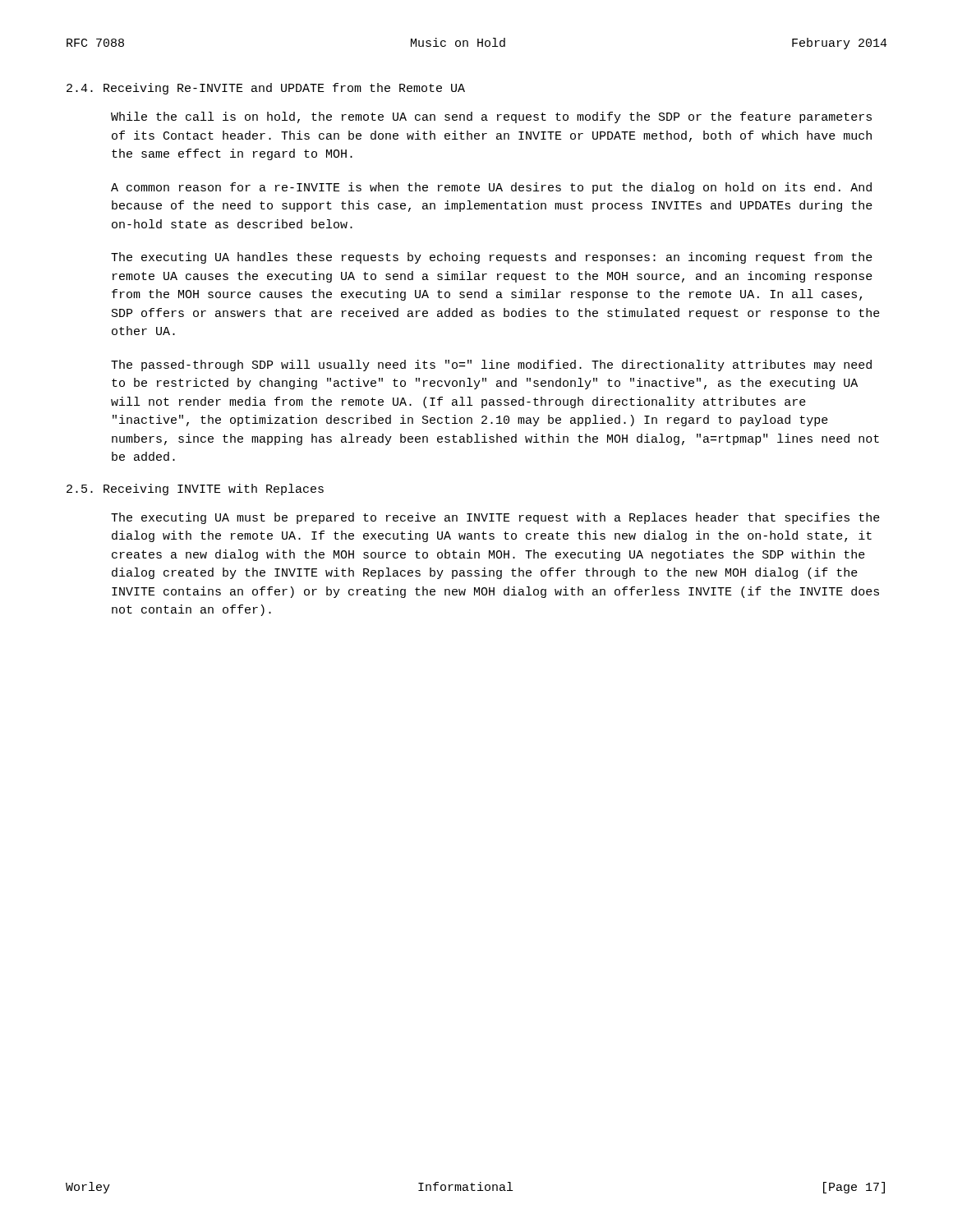Screen dimensions: 1232x953
Task: Click on the section header with the text "2.4. Receiving Re-INVITE and UPDATE from the"
Action: click(x=265, y=89)
